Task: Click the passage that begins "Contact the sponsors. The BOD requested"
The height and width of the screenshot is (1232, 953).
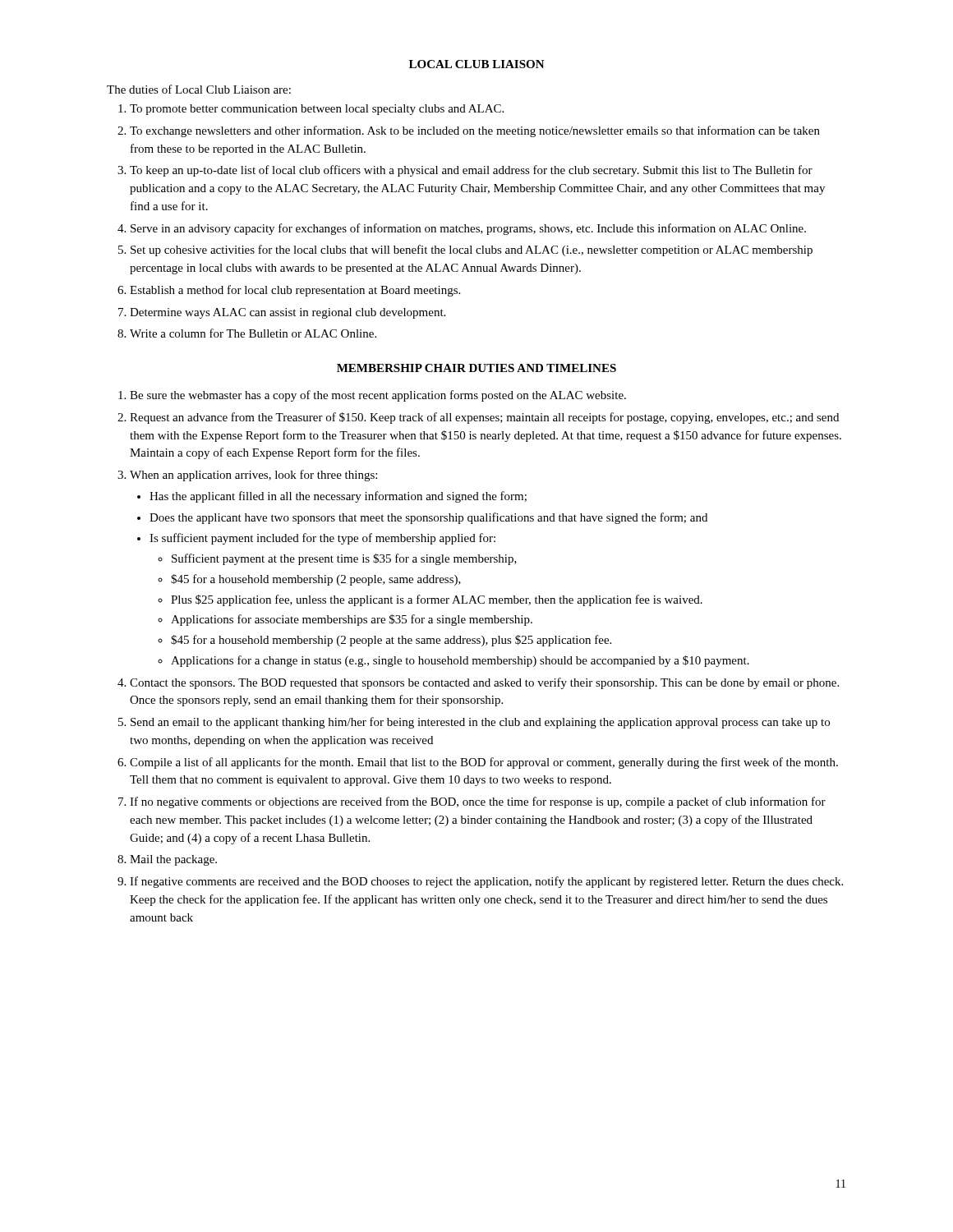Action: pos(485,691)
